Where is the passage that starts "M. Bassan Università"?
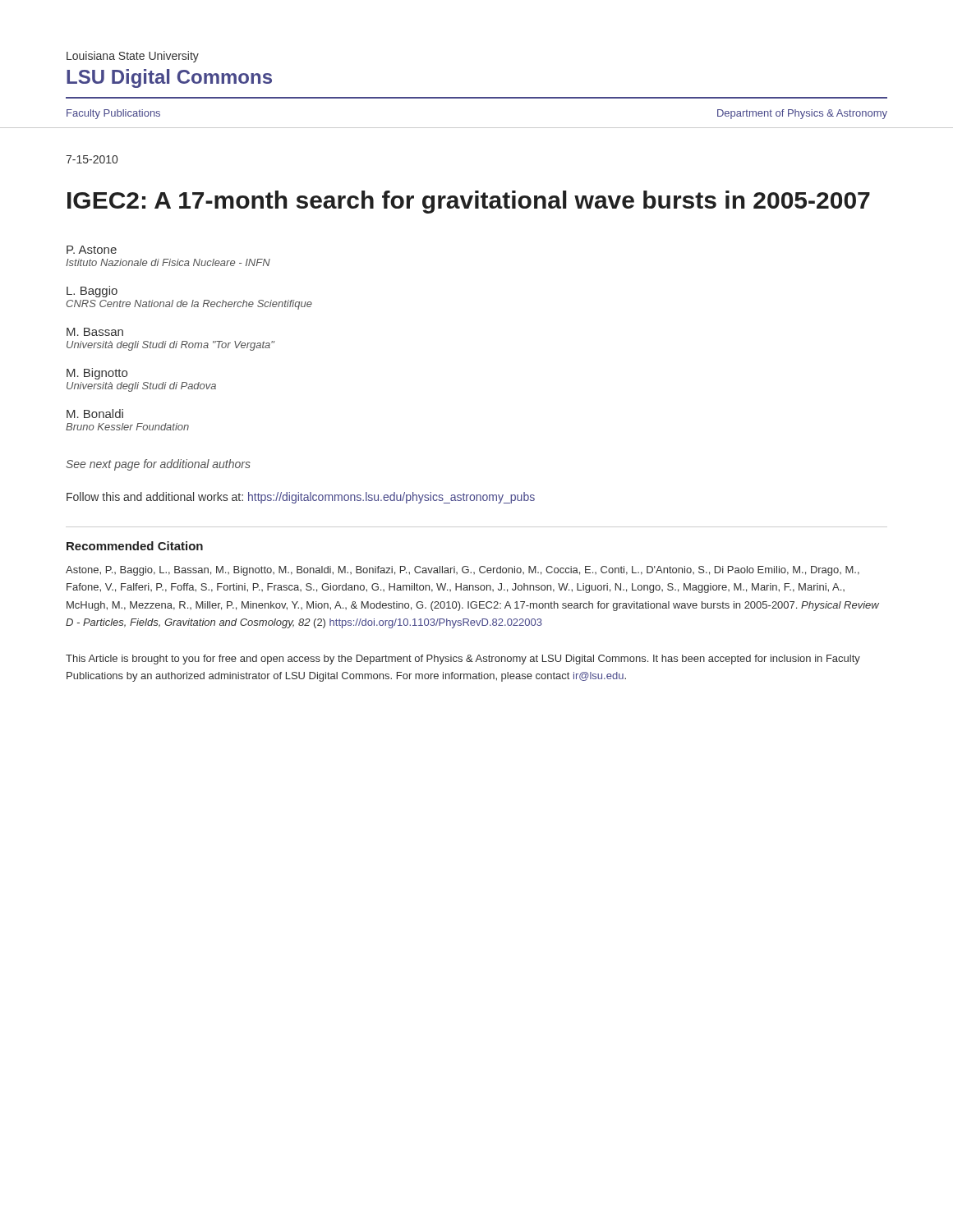The height and width of the screenshot is (1232, 953). pos(95,332)
